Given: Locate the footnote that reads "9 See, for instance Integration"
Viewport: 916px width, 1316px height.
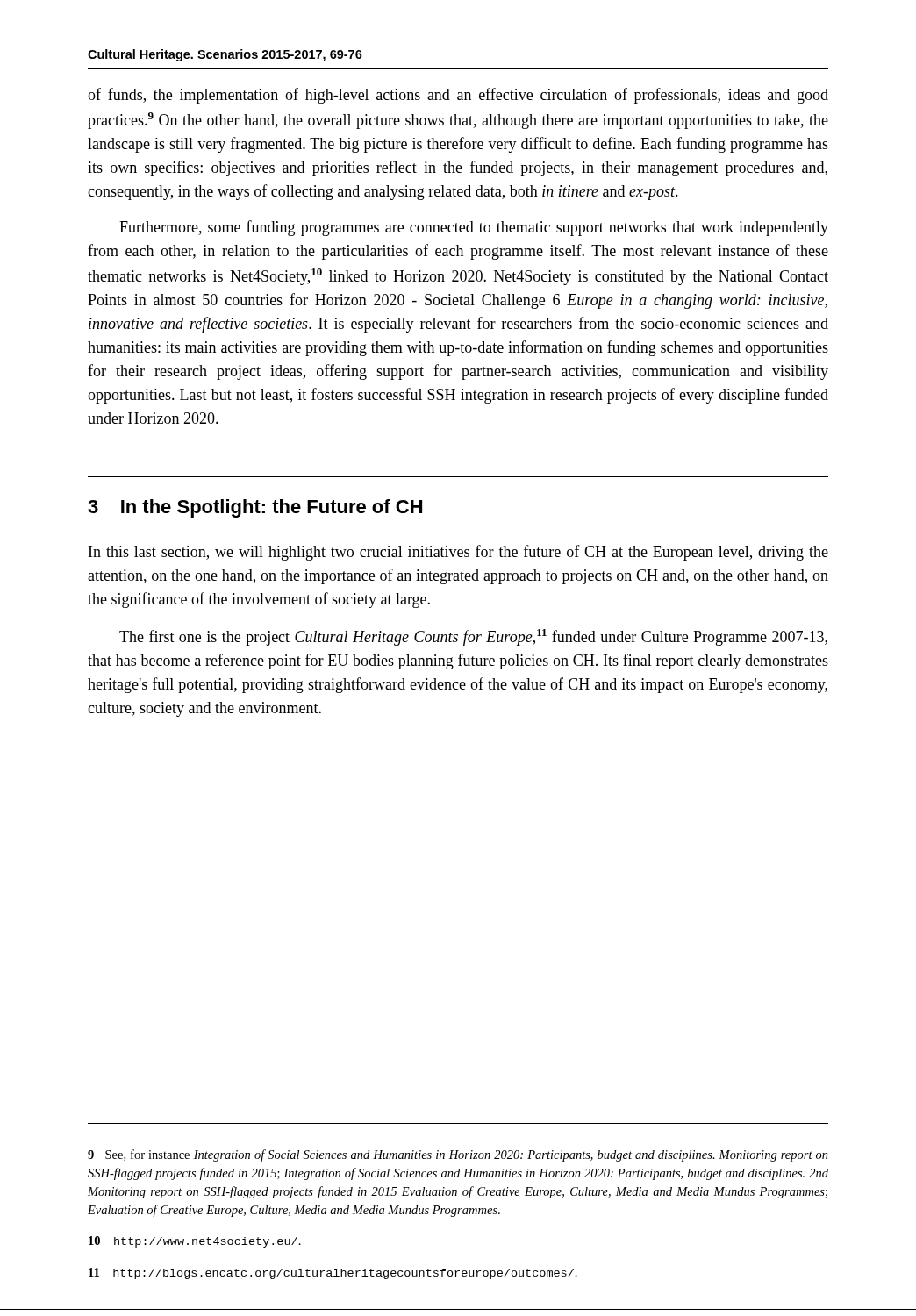Looking at the screenshot, I should click(458, 1182).
